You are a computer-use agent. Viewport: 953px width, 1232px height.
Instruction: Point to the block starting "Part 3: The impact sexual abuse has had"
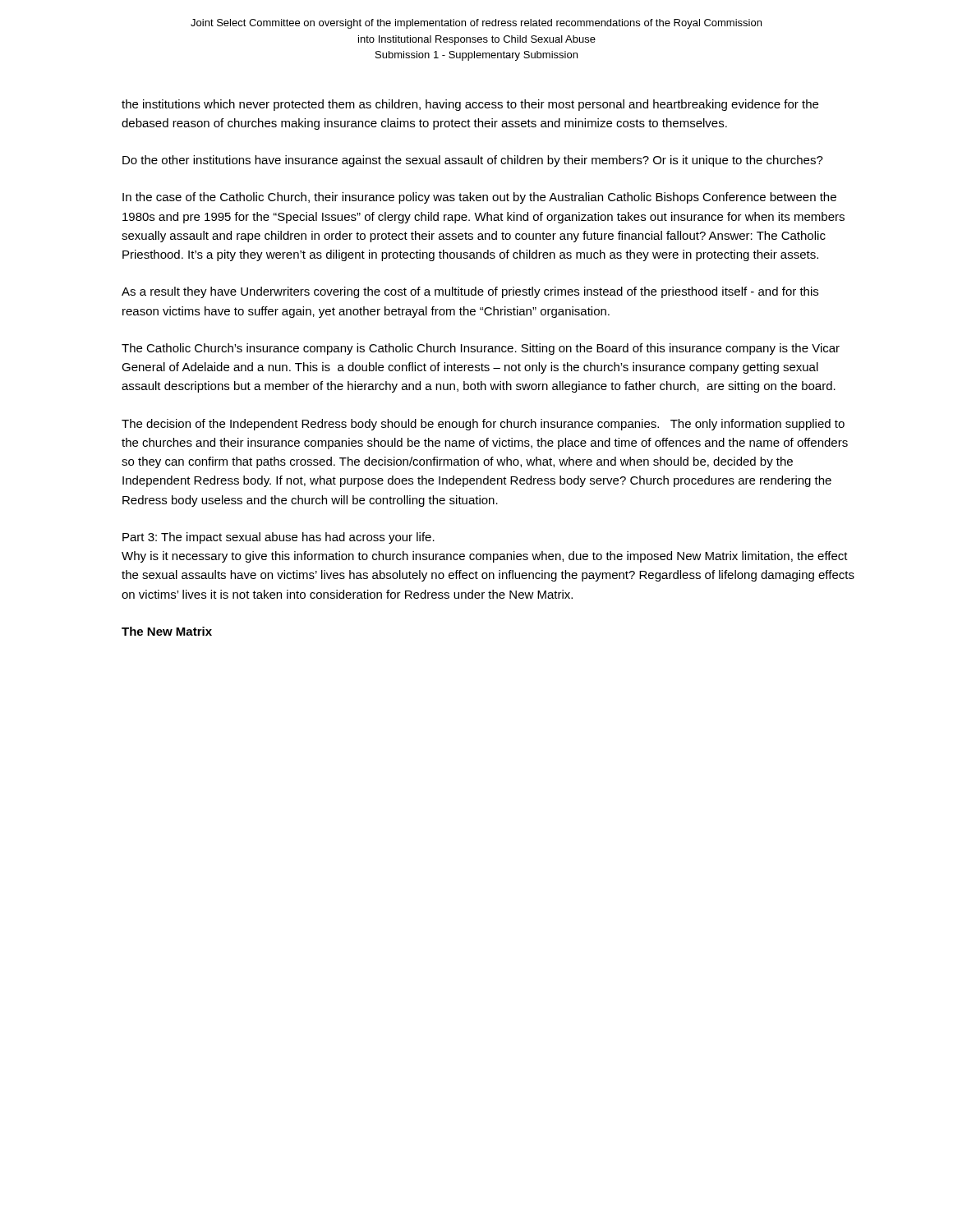(x=488, y=565)
